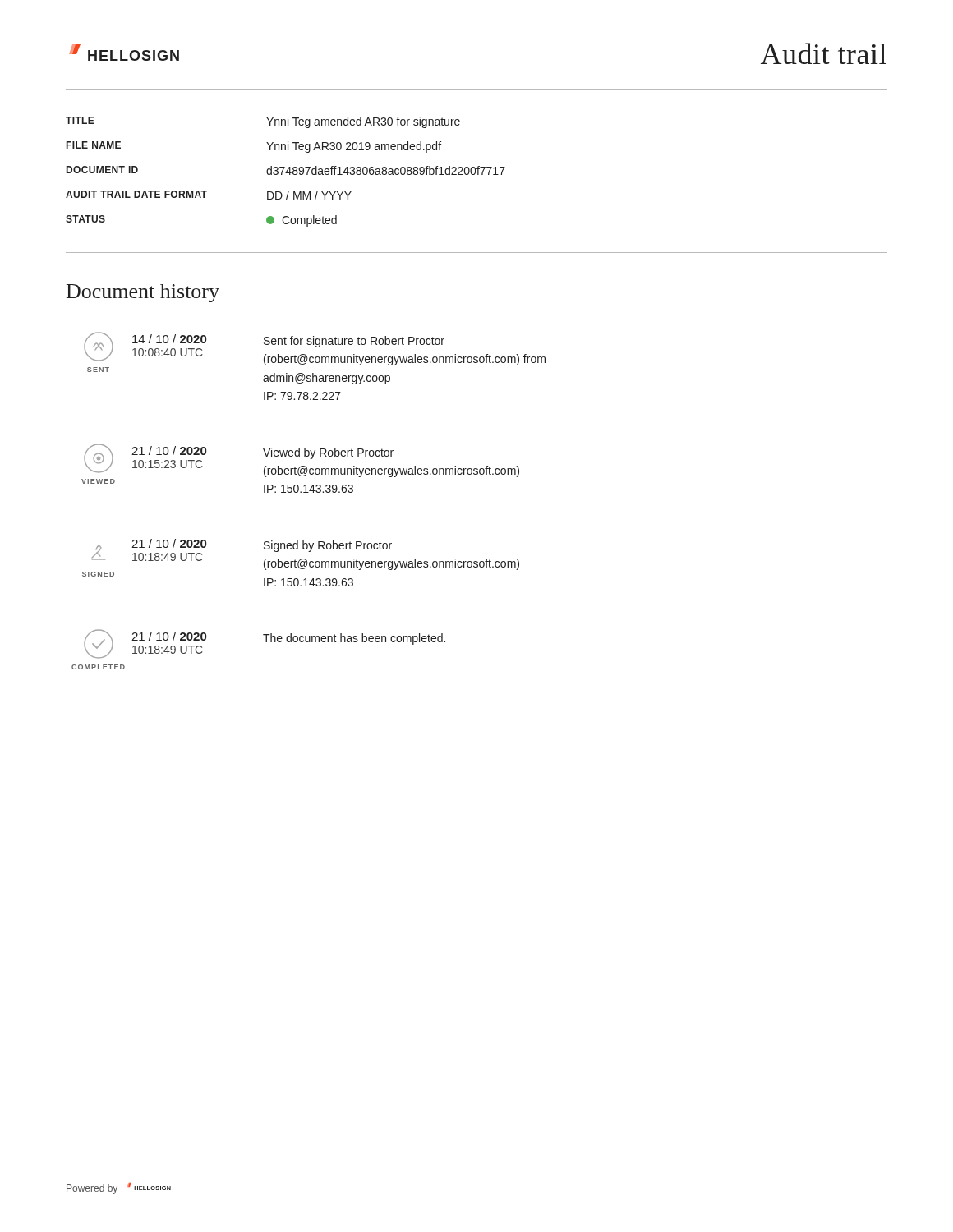The width and height of the screenshot is (953, 1232).
Task: Find the passage starting "SIGNED 21 / 10 / 2020 10:18:49 UTC"
Action: pyautogui.click(x=476, y=563)
